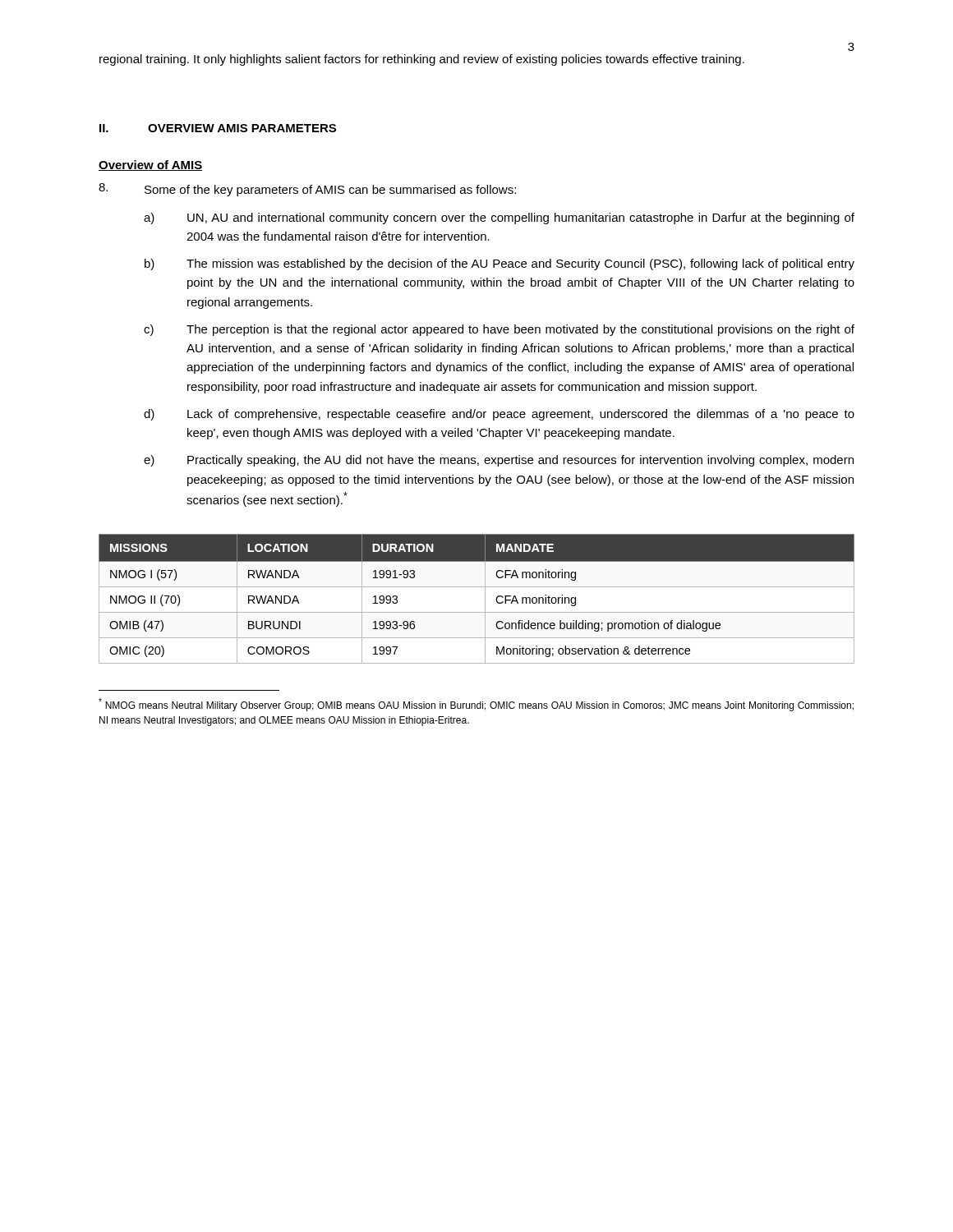Select the block starting "b) The mission"
This screenshot has width=953, height=1232.
(499, 282)
